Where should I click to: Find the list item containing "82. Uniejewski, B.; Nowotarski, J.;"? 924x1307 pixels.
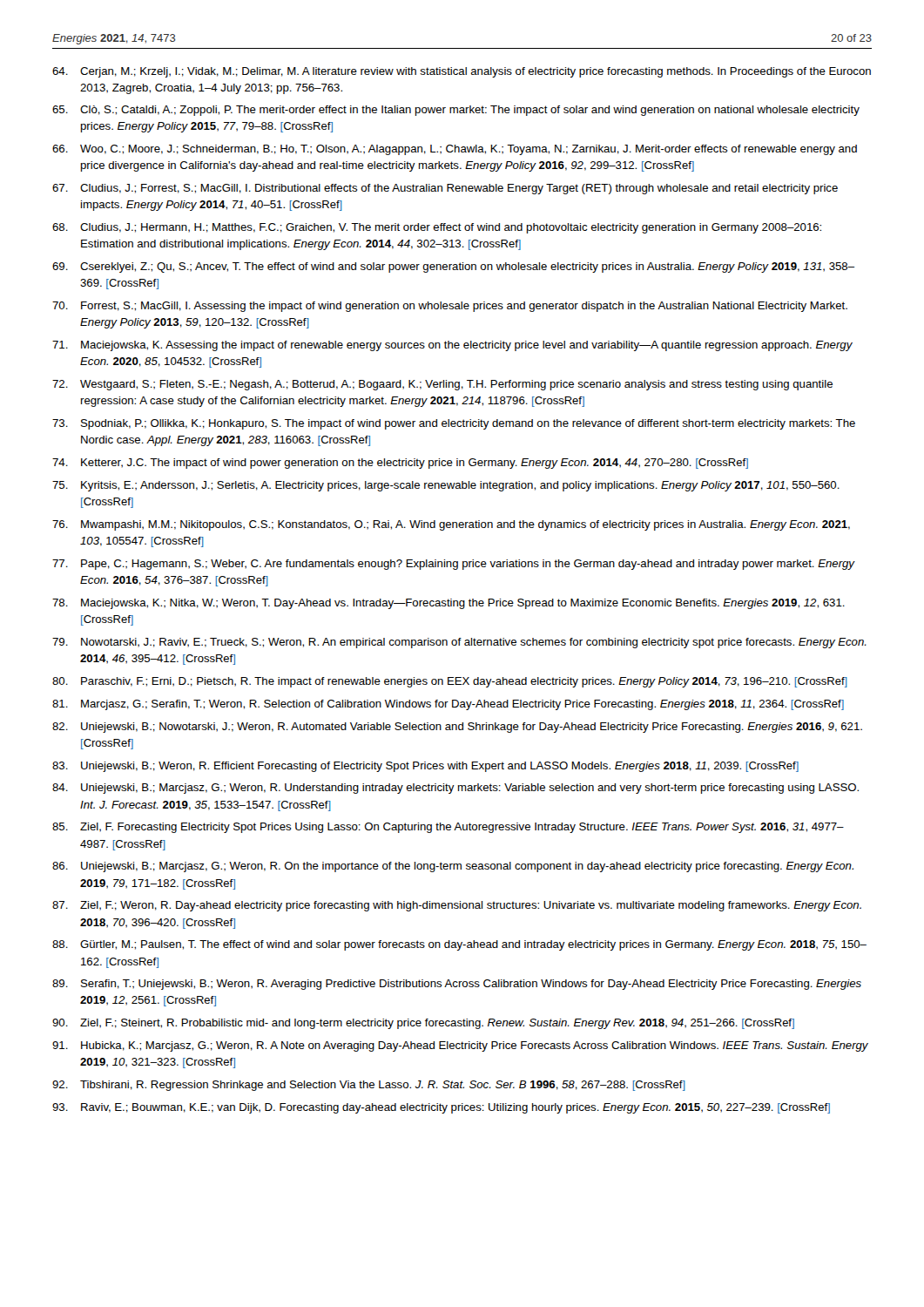pyautogui.click(x=462, y=735)
